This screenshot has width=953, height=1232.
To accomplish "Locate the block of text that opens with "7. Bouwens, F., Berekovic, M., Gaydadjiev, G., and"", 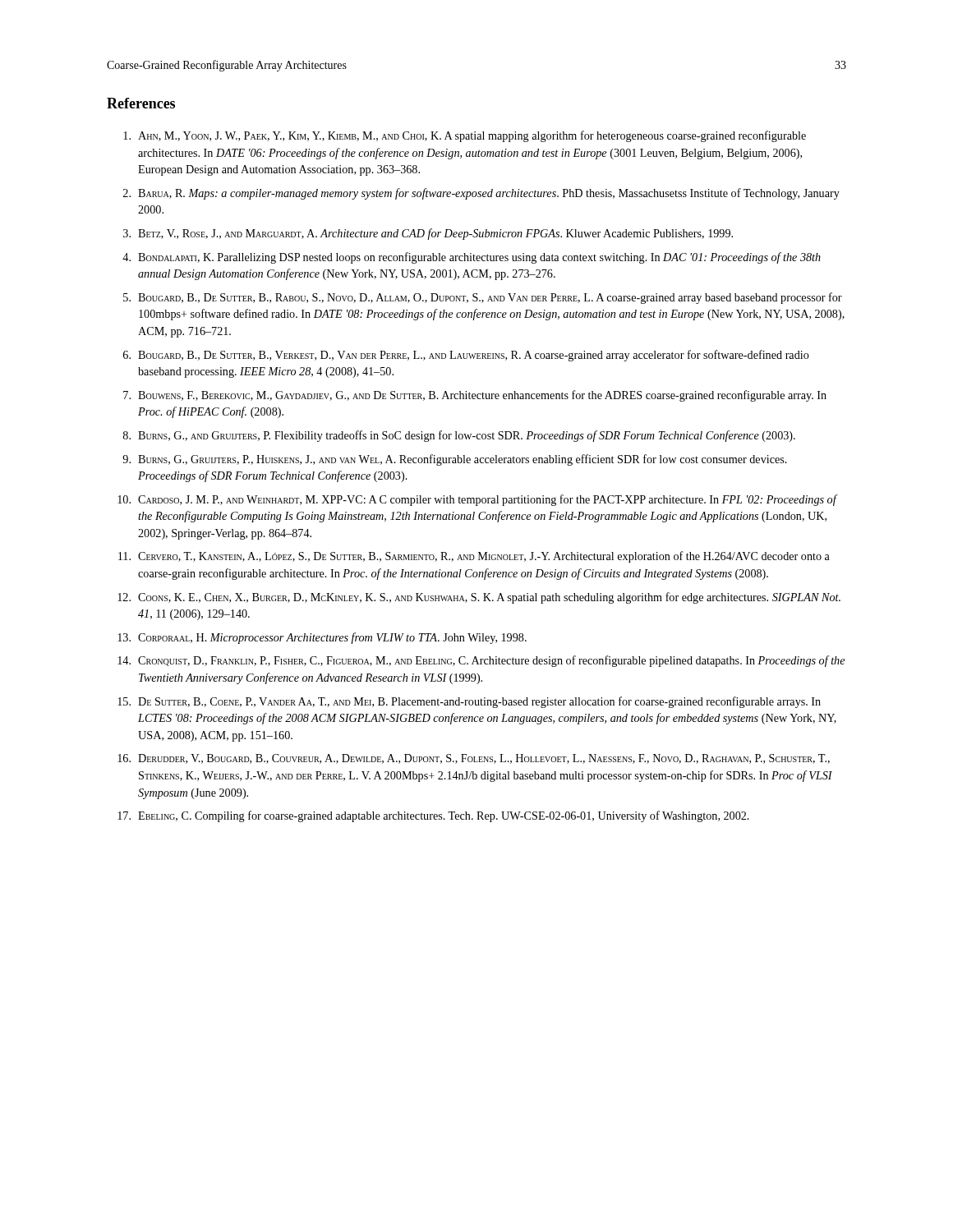I will point(476,404).
